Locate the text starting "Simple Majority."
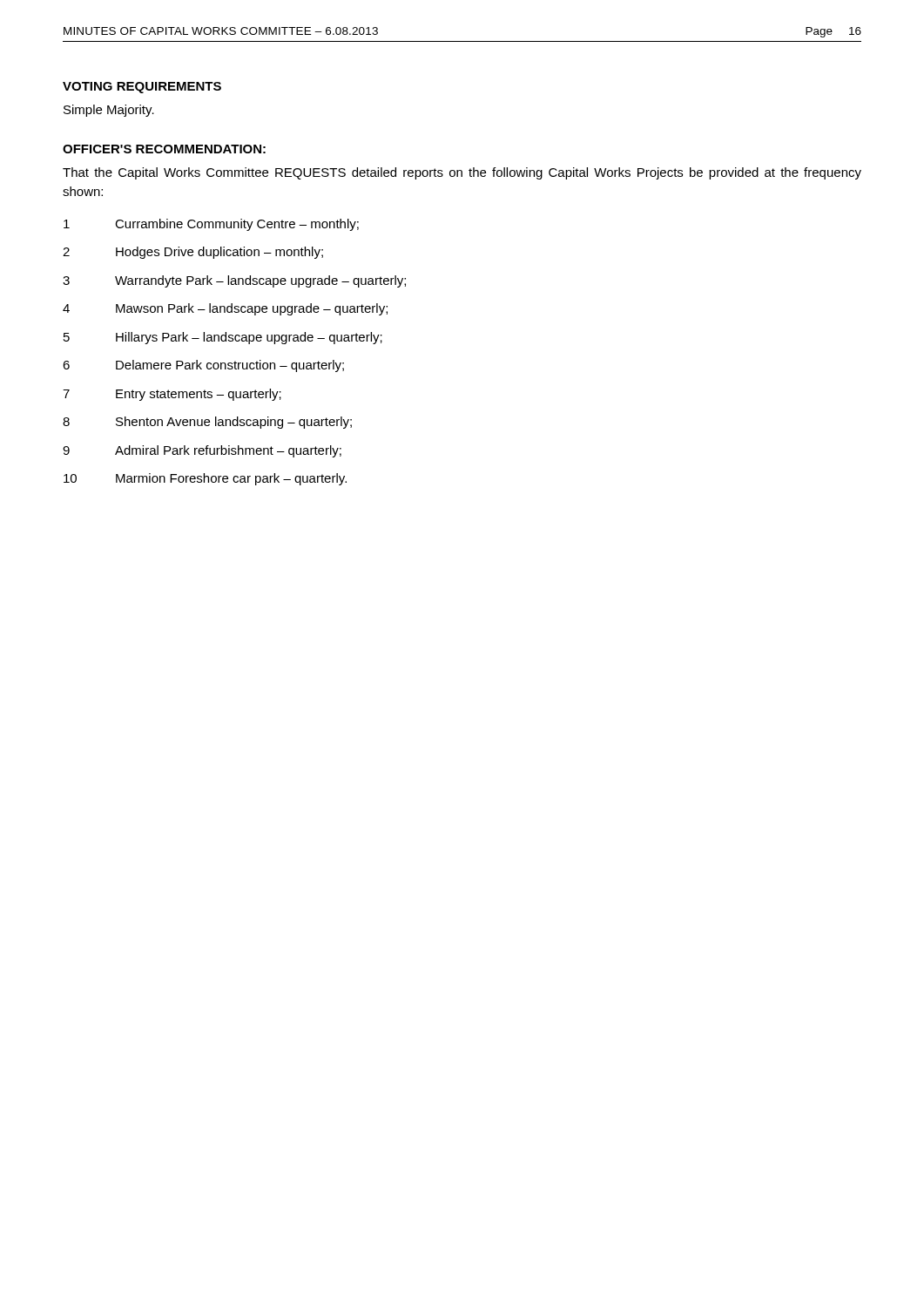This screenshot has width=924, height=1307. 109,109
